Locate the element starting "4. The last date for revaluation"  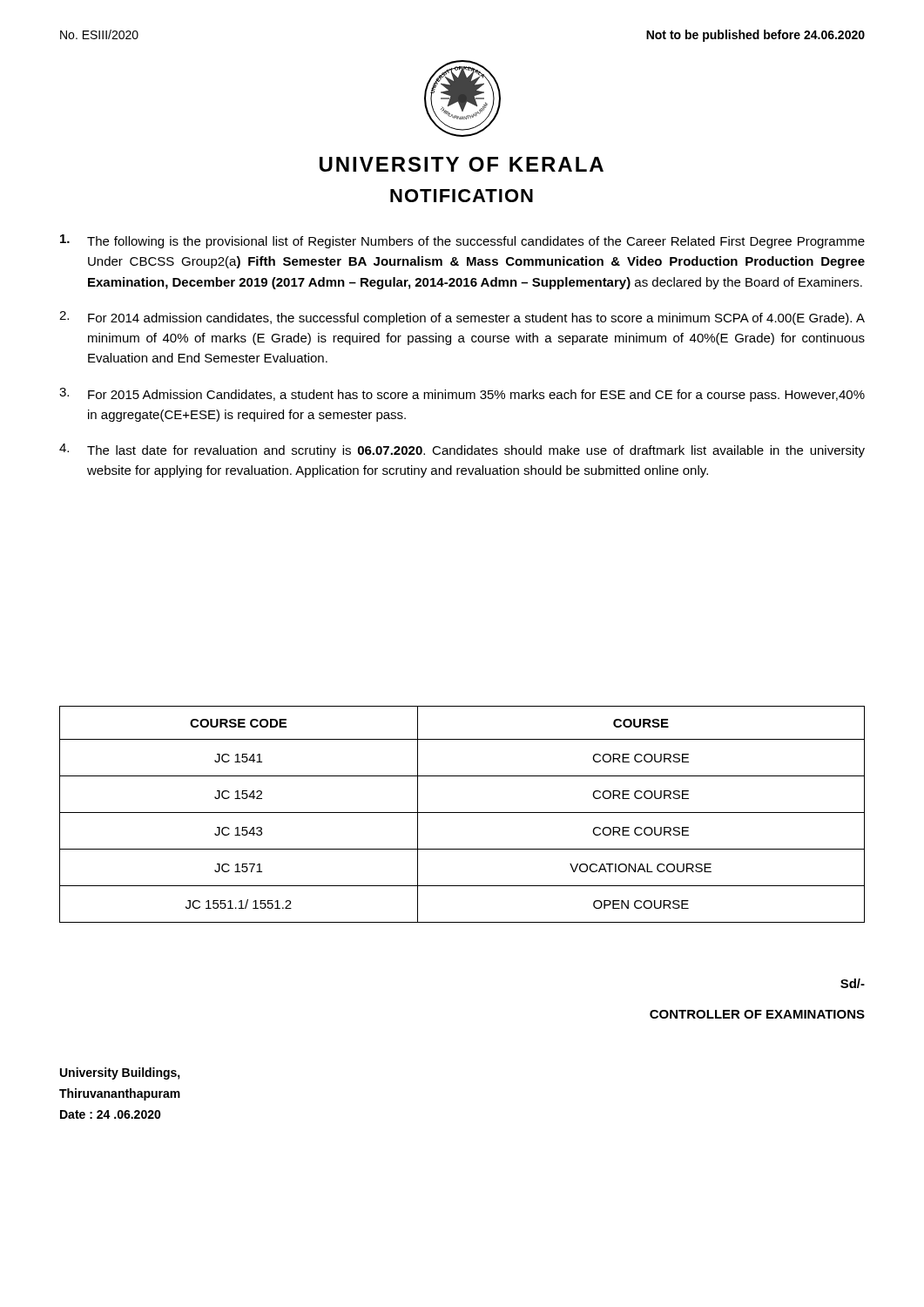pos(462,460)
